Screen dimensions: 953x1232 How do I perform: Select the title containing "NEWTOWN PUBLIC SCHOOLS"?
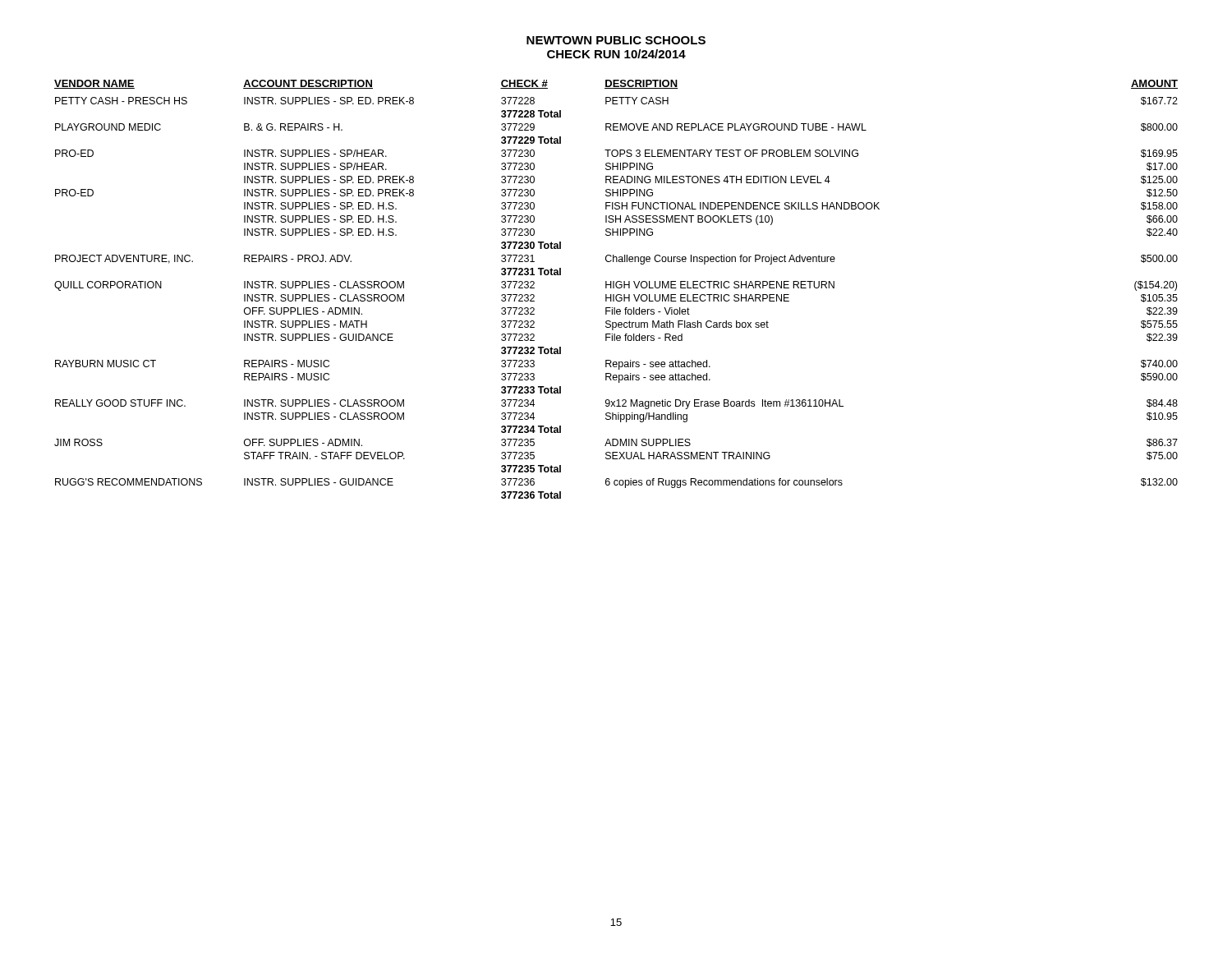(616, 47)
